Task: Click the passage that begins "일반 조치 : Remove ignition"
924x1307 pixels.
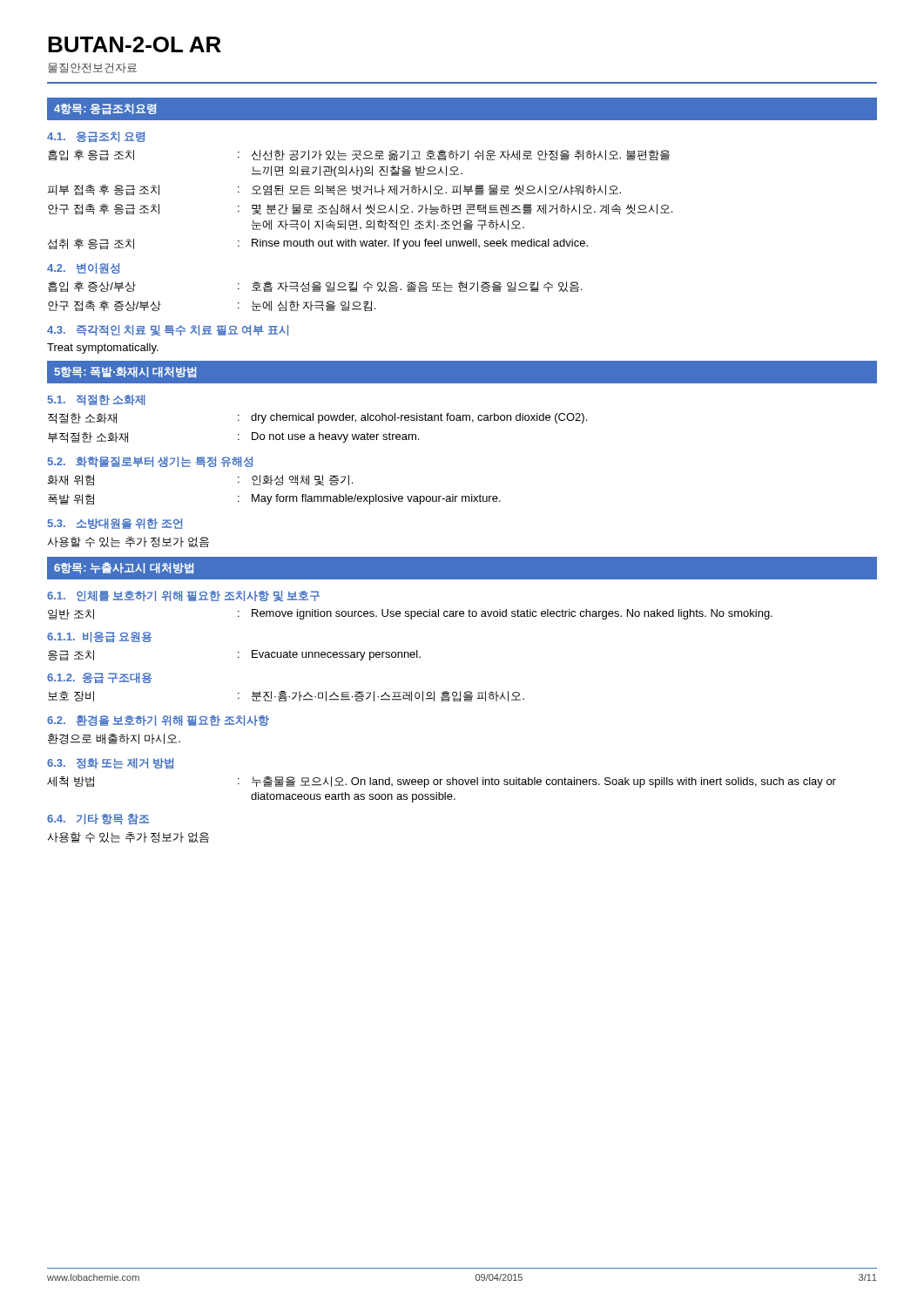Action: coord(462,614)
